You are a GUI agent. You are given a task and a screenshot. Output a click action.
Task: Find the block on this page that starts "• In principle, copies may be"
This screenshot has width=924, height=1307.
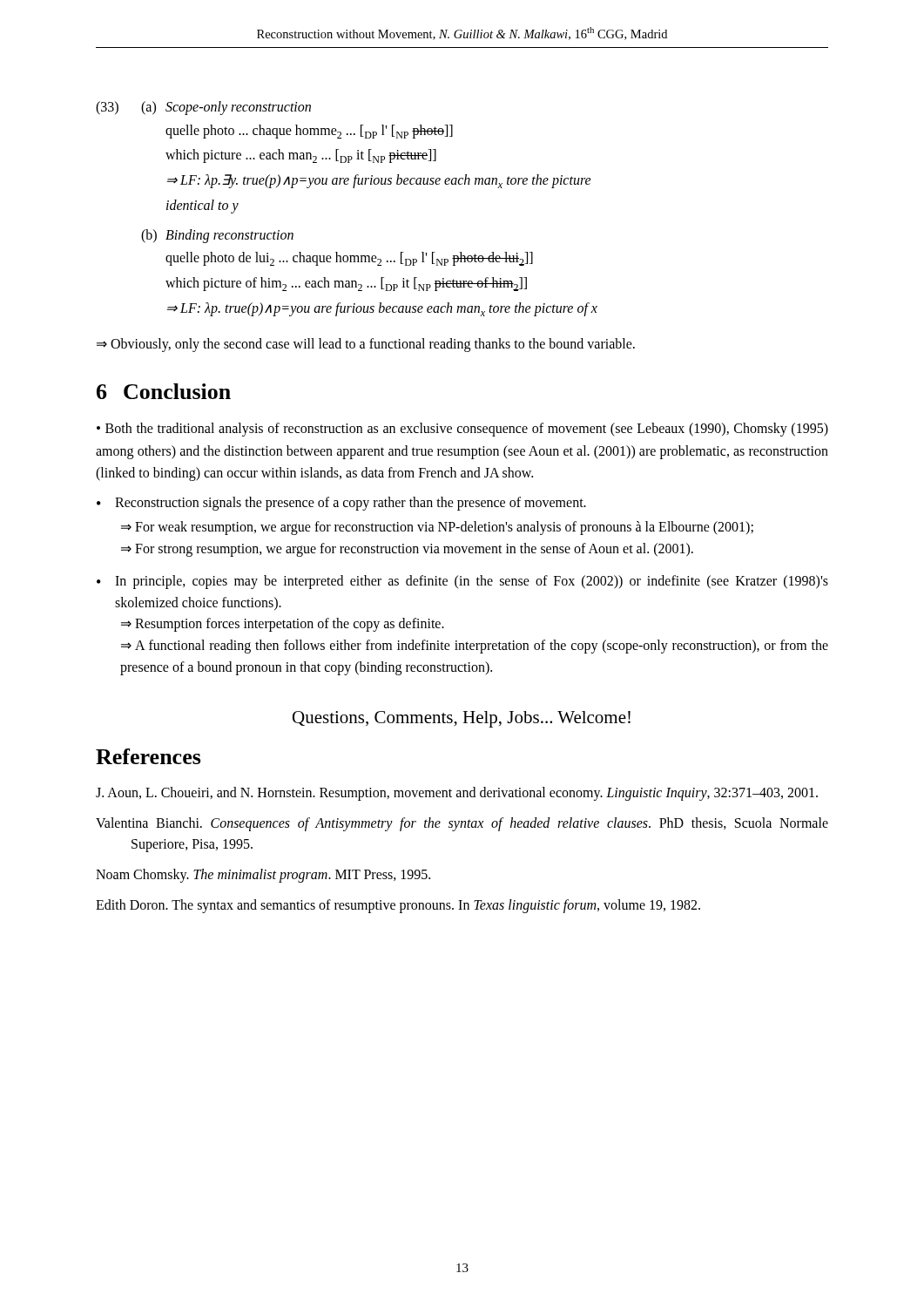(x=462, y=582)
